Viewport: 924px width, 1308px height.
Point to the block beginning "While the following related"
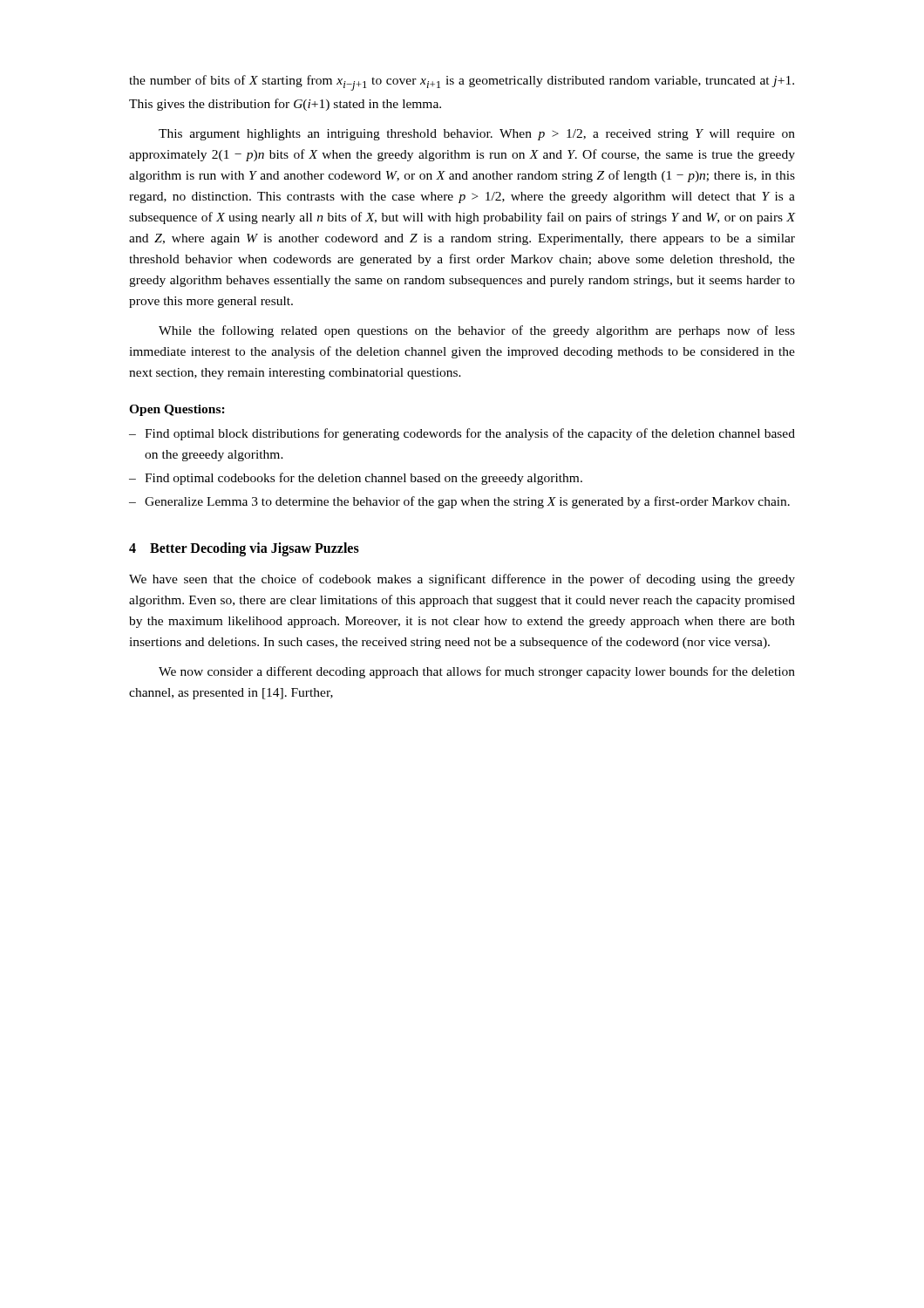click(x=462, y=352)
